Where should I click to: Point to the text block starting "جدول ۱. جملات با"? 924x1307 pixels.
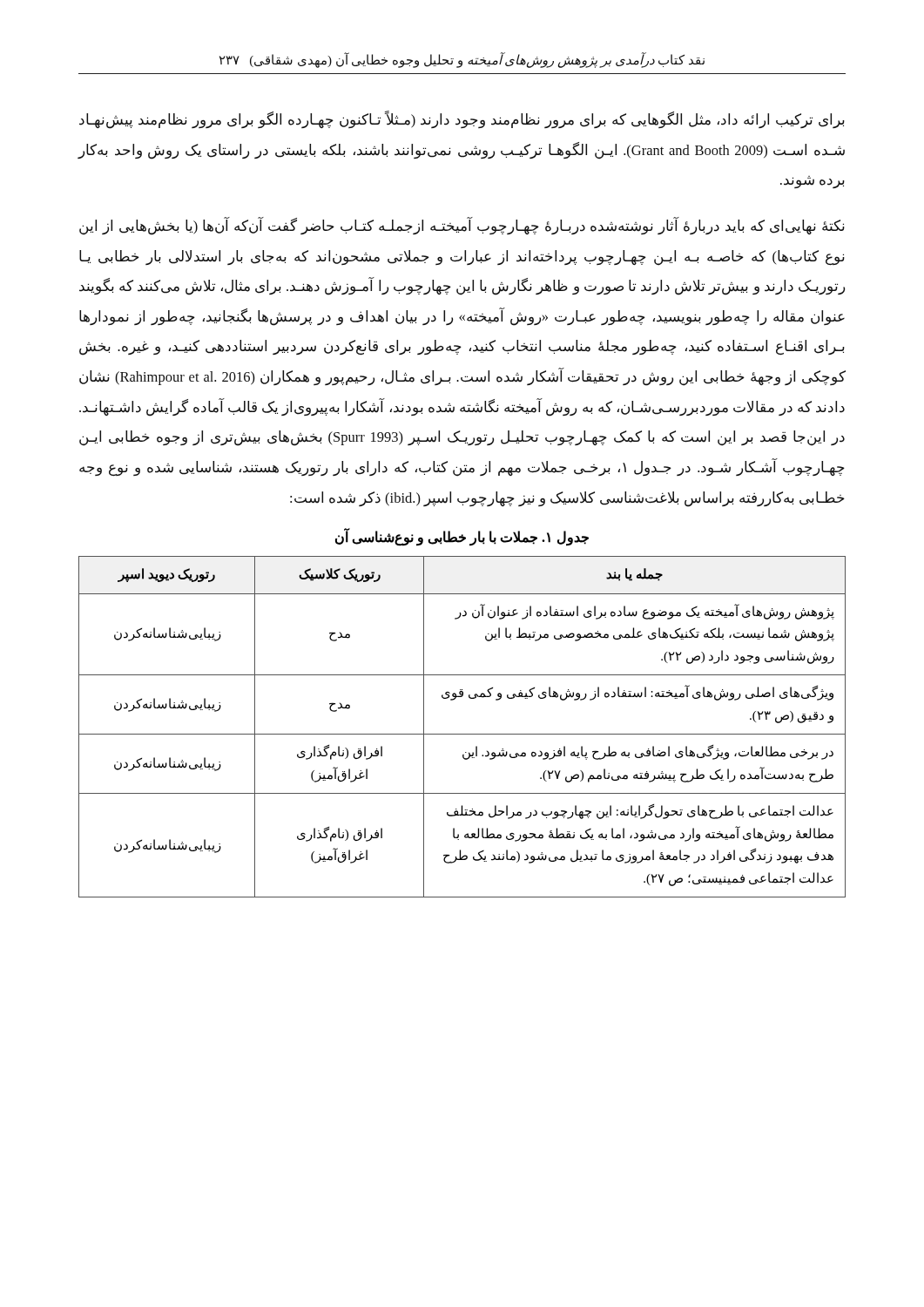coord(462,538)
